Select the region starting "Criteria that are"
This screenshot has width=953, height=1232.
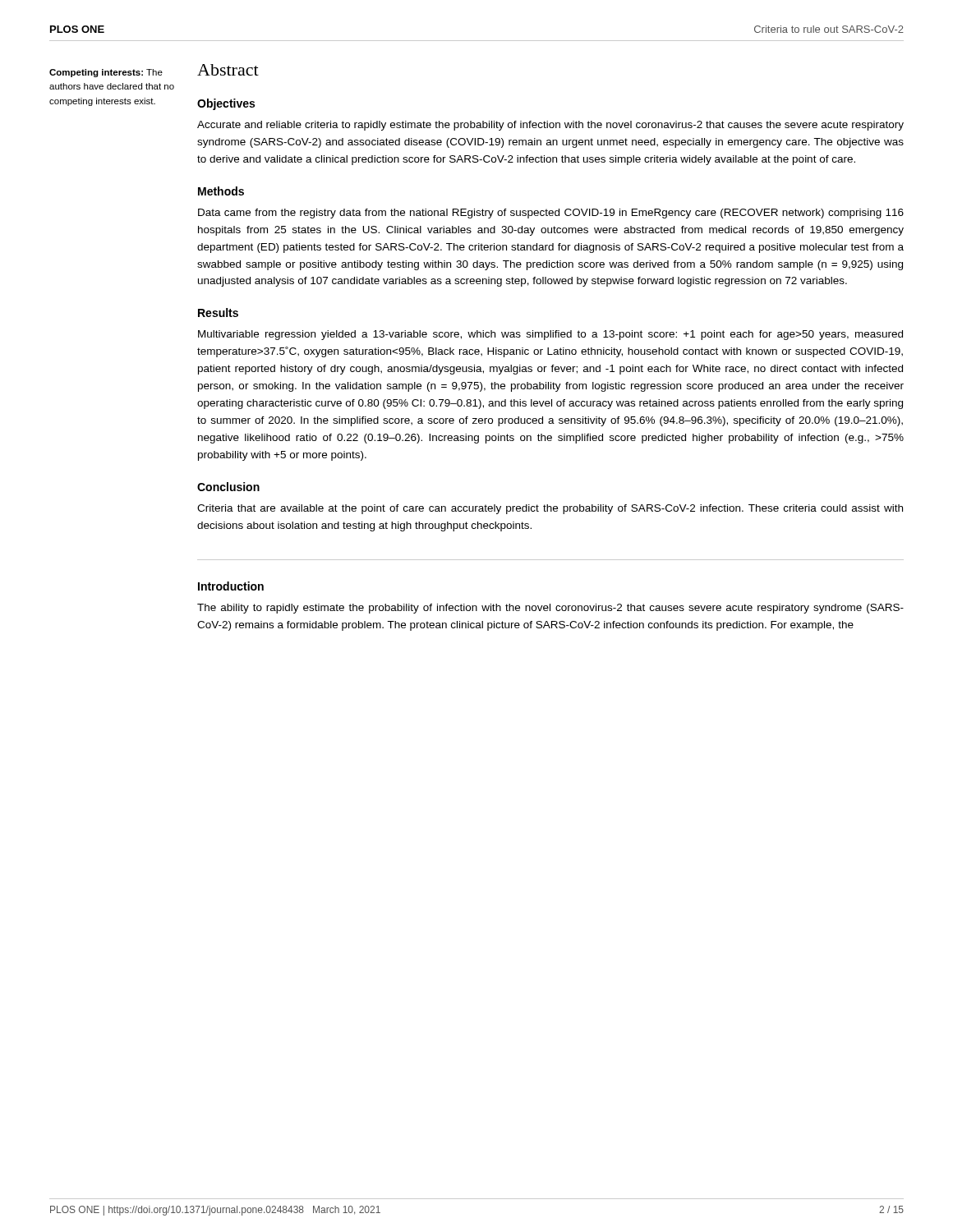coord(550,516)
